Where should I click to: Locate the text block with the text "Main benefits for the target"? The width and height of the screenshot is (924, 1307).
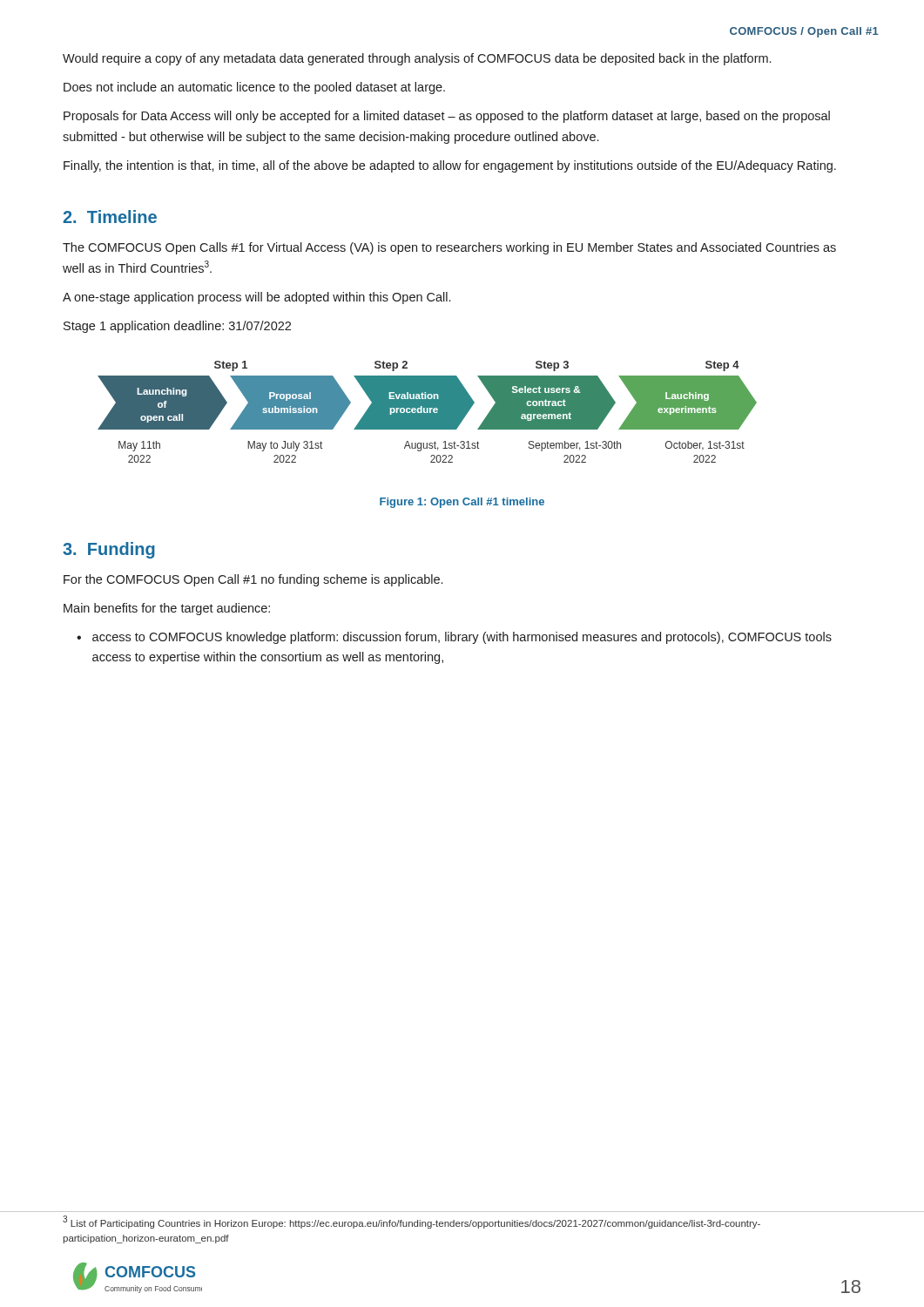pos(167,608)
